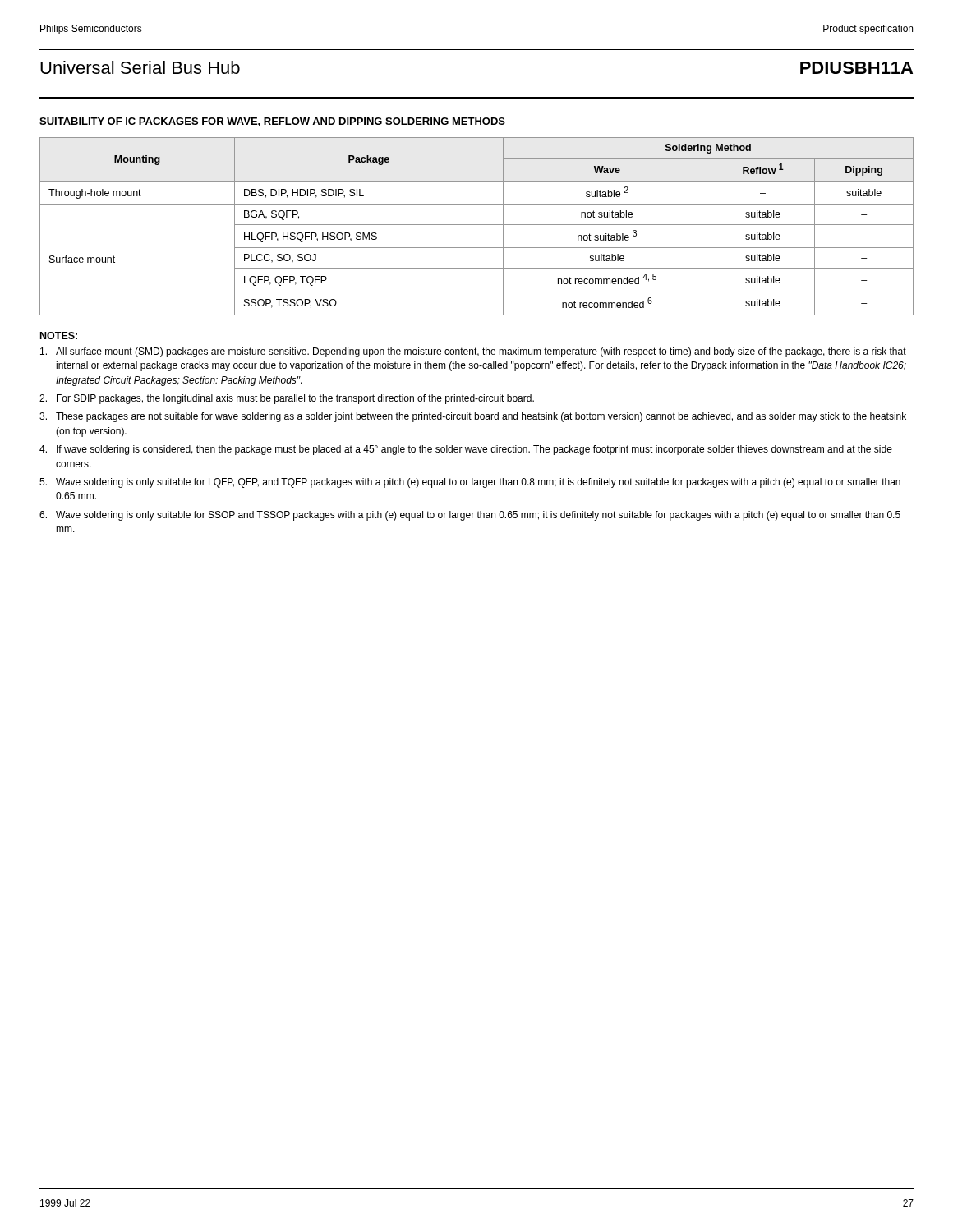The width and height of the screenshot is (953, 1232).
Task: Point to the element starting "3. These packages are not suitable for"
Action: point(476,424)
